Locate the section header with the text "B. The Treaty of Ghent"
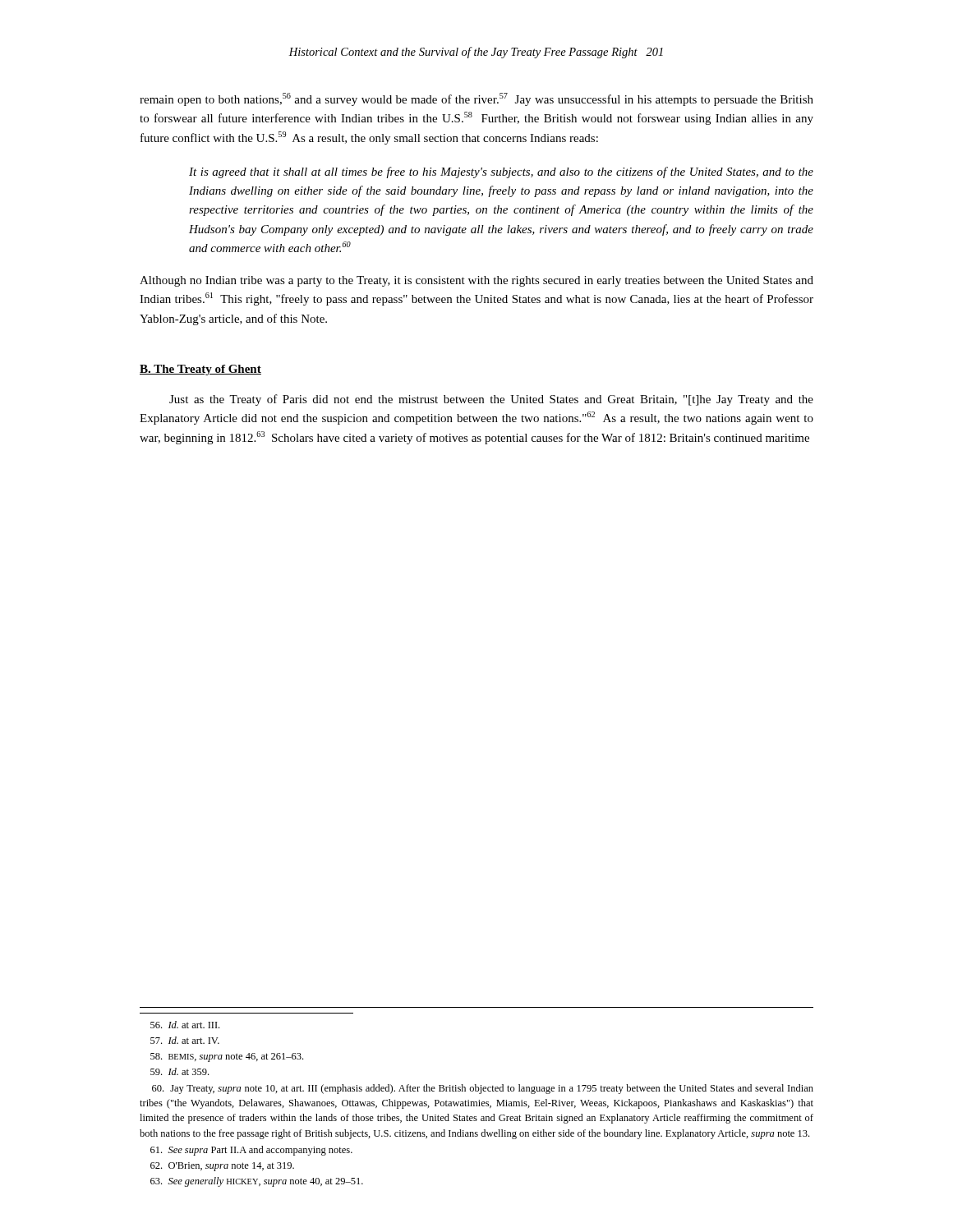 (200, 369)
